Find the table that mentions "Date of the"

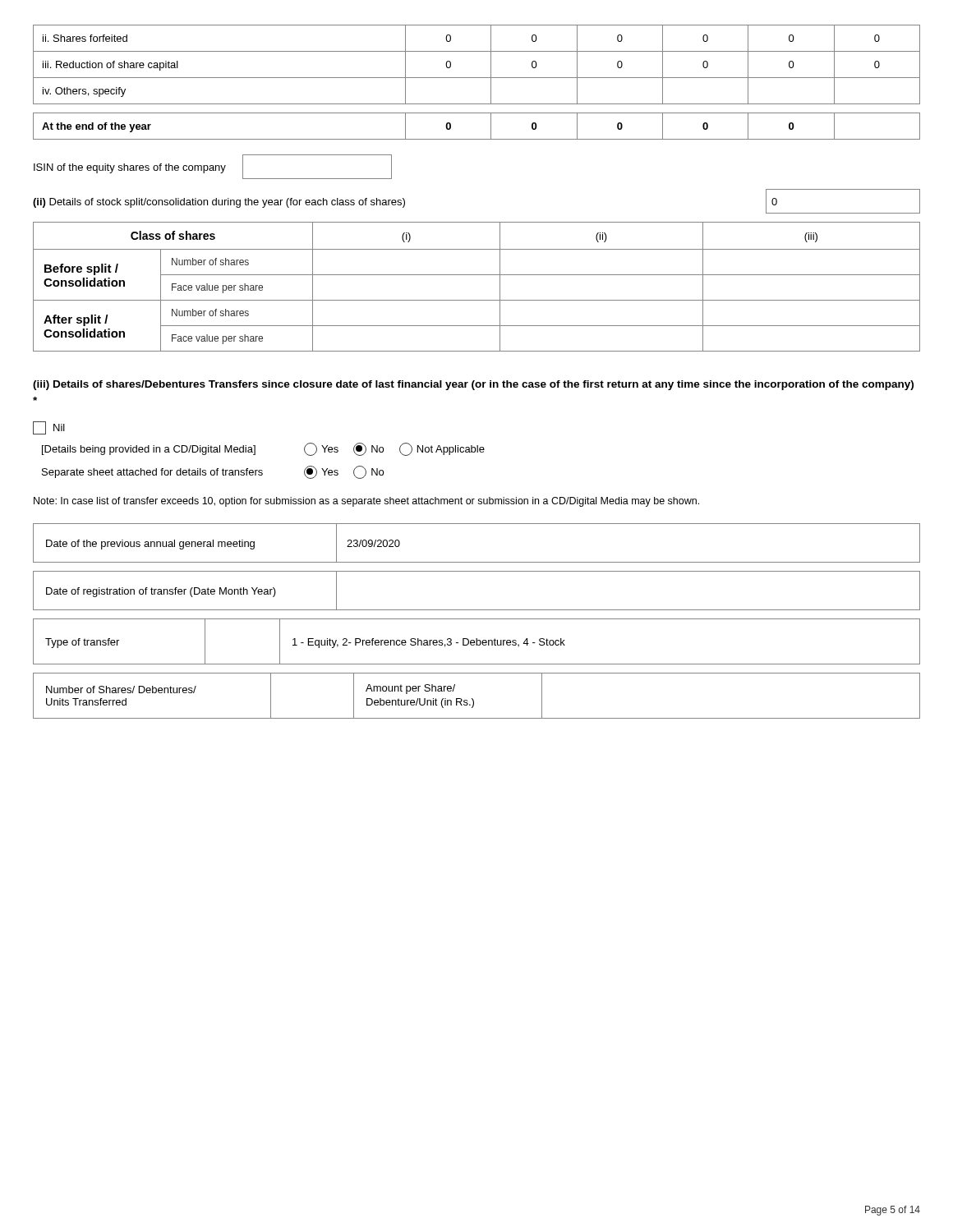click(476, 543)
